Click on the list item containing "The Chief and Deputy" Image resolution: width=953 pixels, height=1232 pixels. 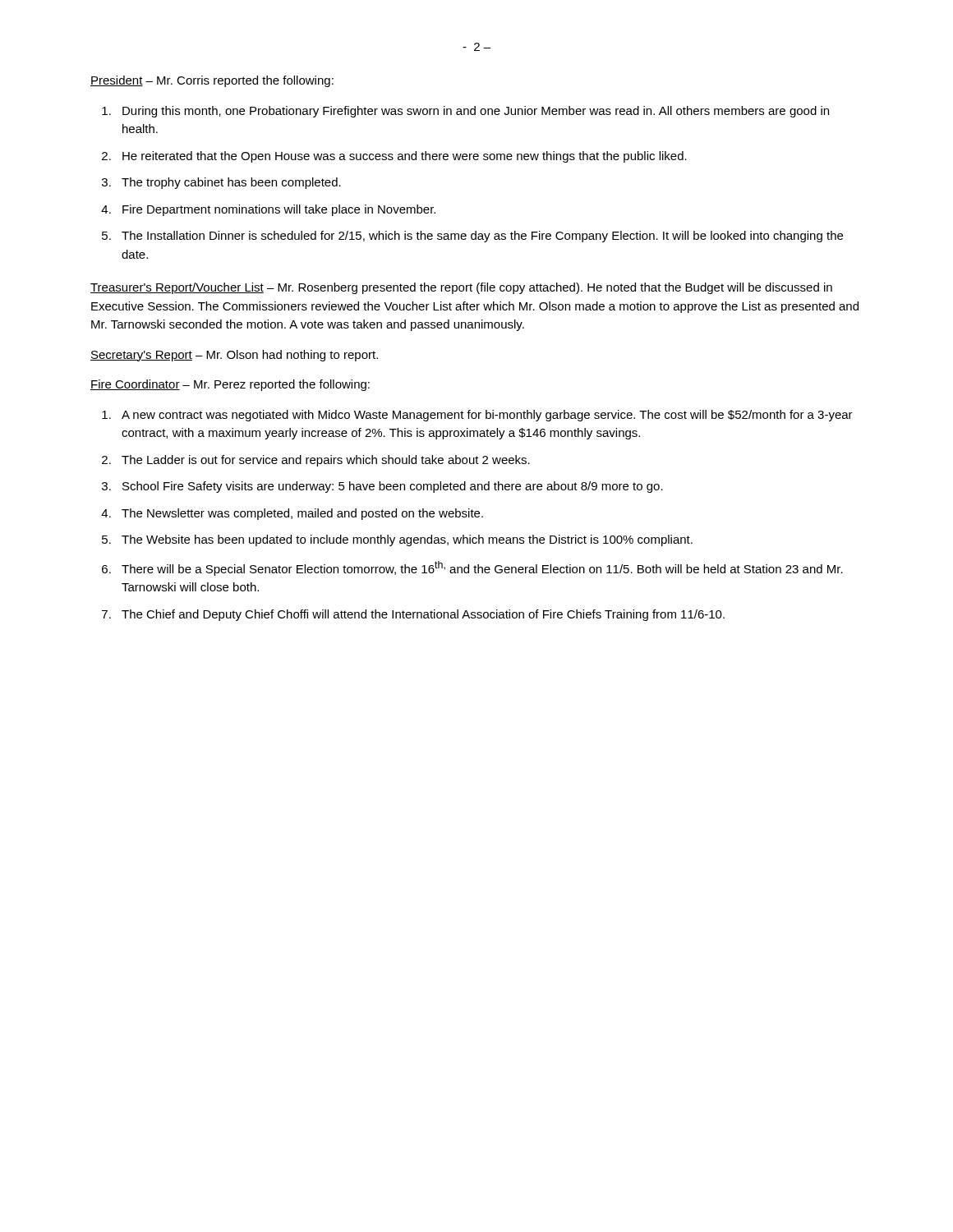[x=424, y=614]
